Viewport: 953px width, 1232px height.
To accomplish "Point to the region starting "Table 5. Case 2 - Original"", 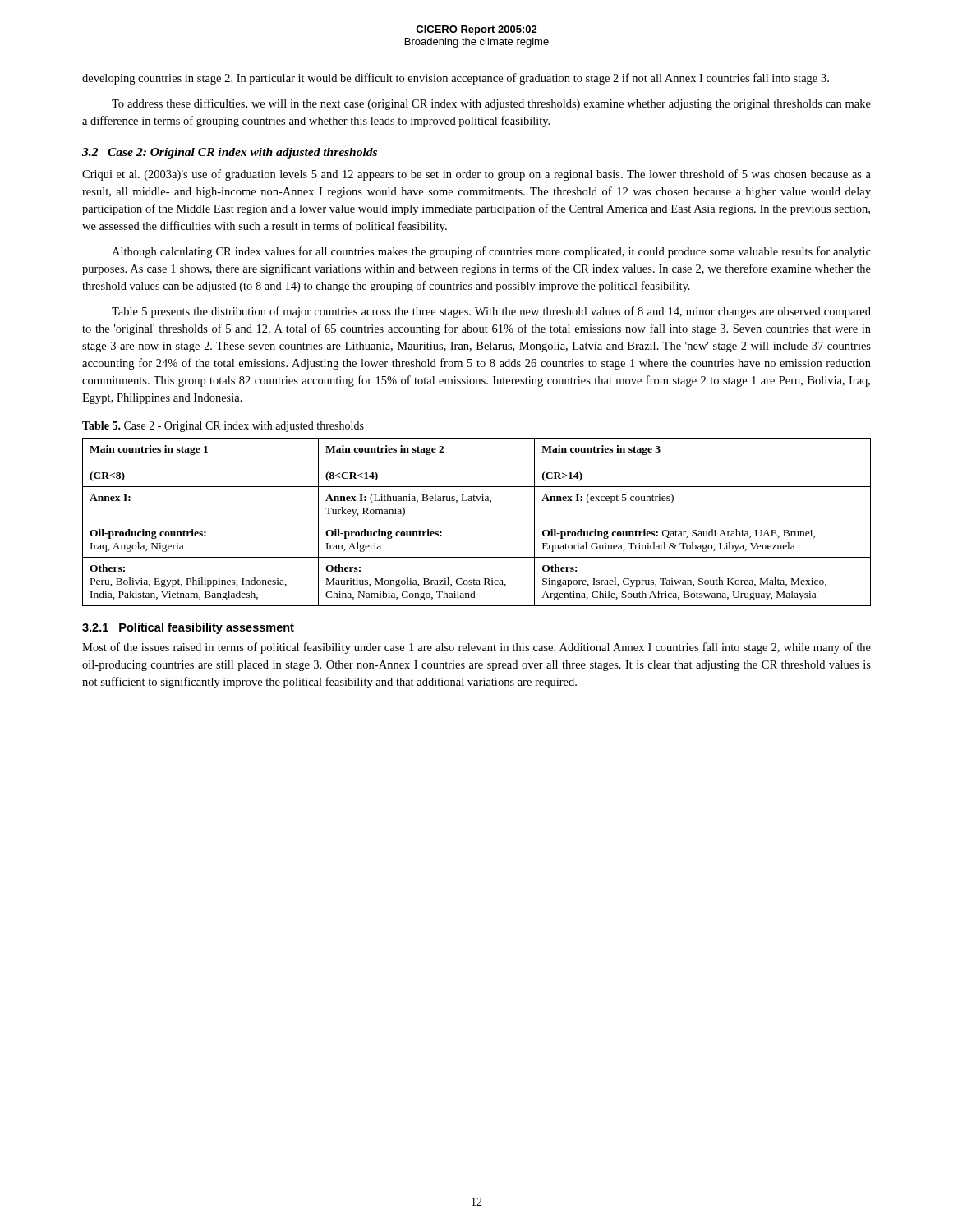I will click(223, 426).
